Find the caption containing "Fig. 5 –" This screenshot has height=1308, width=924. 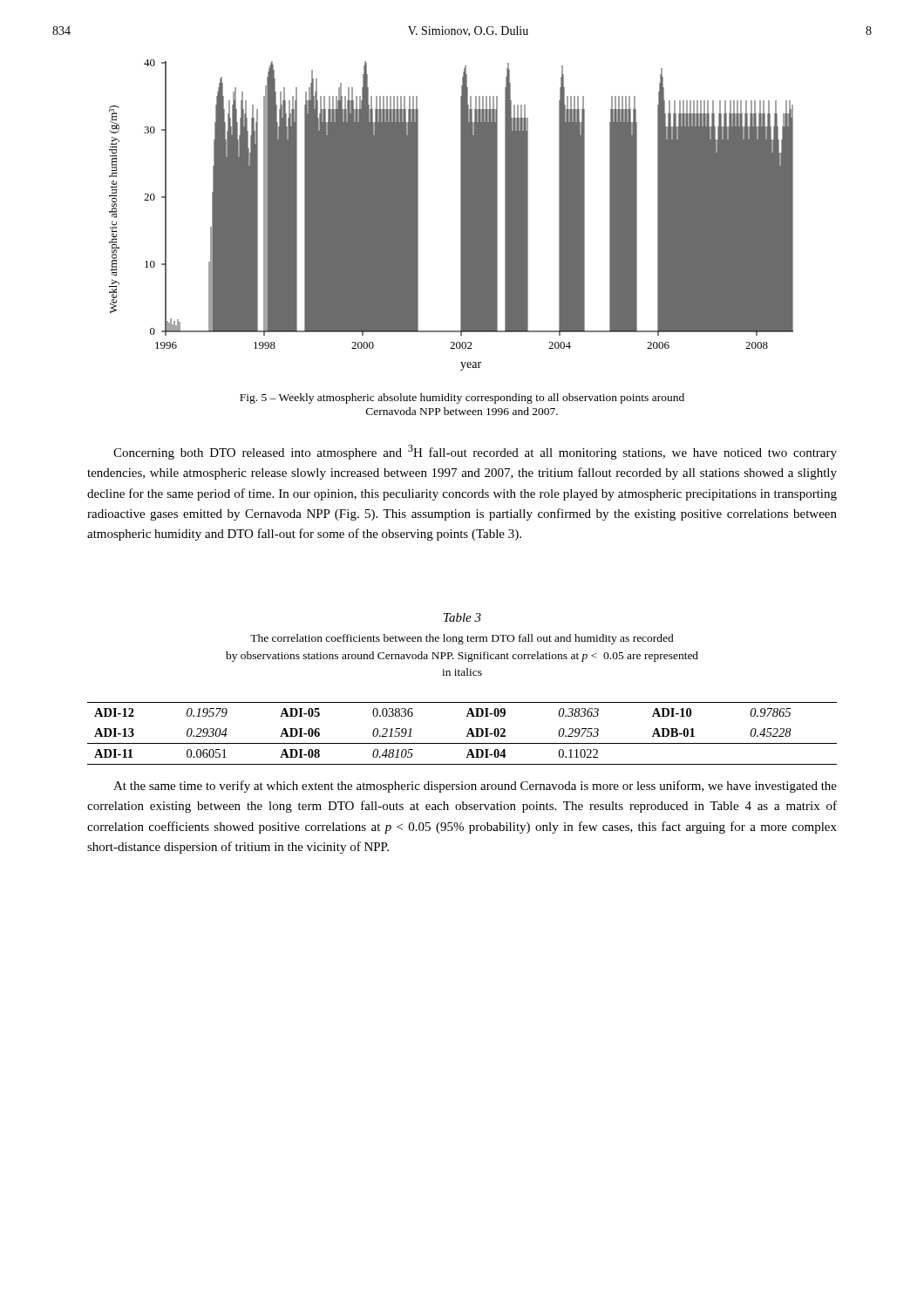pyautogui.click(x=462, y=404)
